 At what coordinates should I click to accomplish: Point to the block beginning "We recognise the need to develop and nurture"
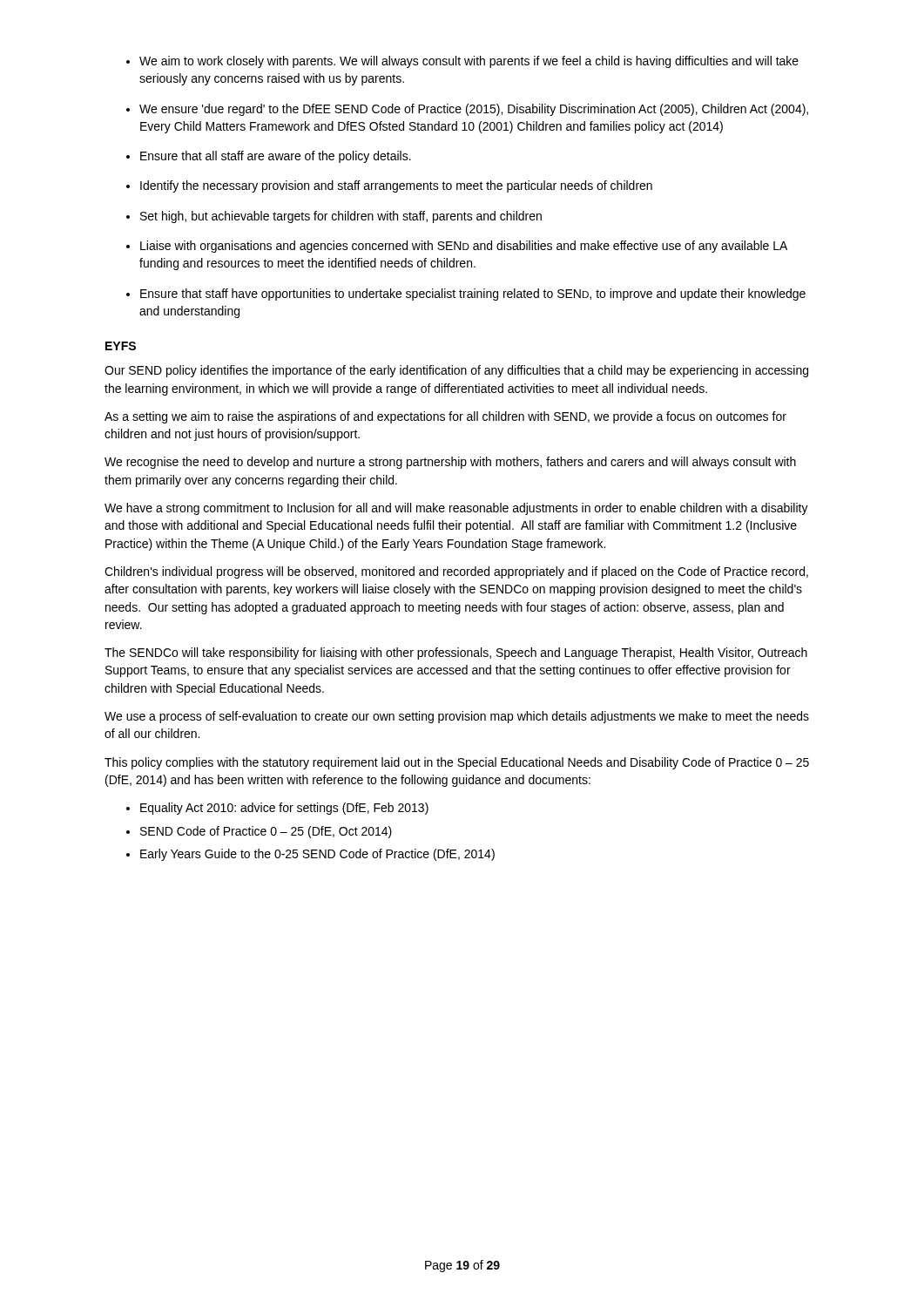tap(450, 471)
